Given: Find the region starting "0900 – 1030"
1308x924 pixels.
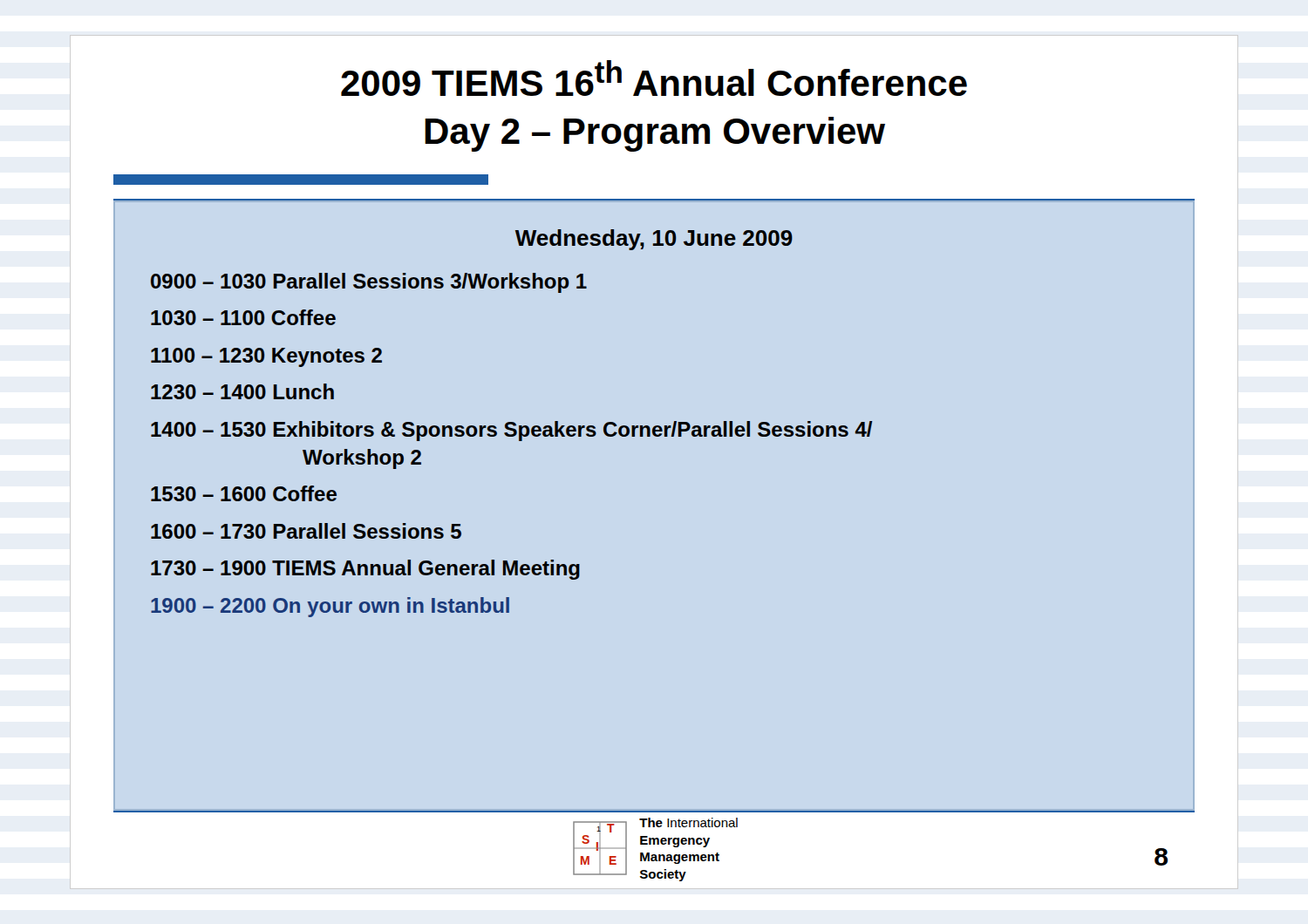Looking at the screenshot, I should pyautogui.click(x=369, y=281).
